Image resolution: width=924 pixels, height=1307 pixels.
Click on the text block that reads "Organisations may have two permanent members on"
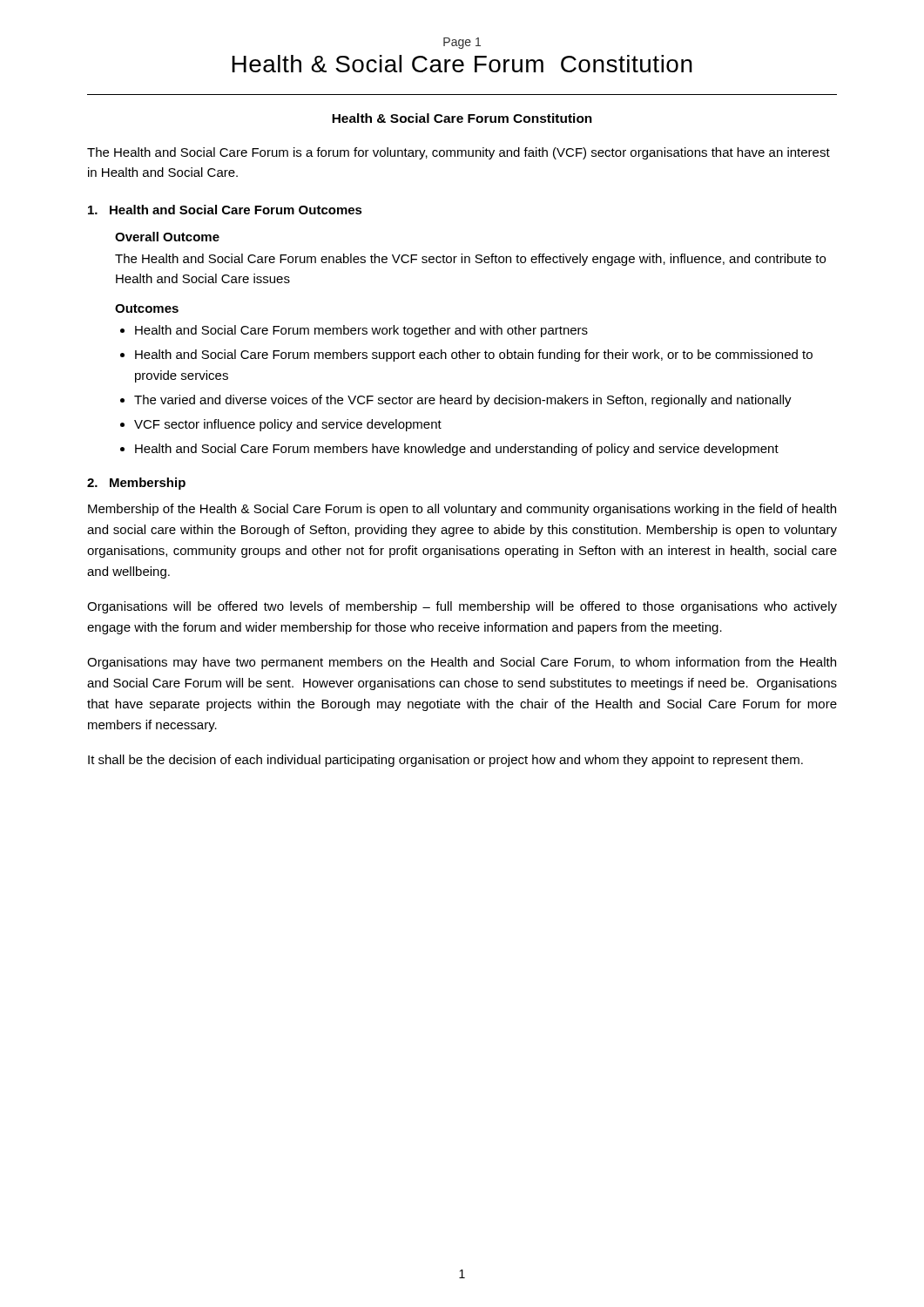coord(462,693)
